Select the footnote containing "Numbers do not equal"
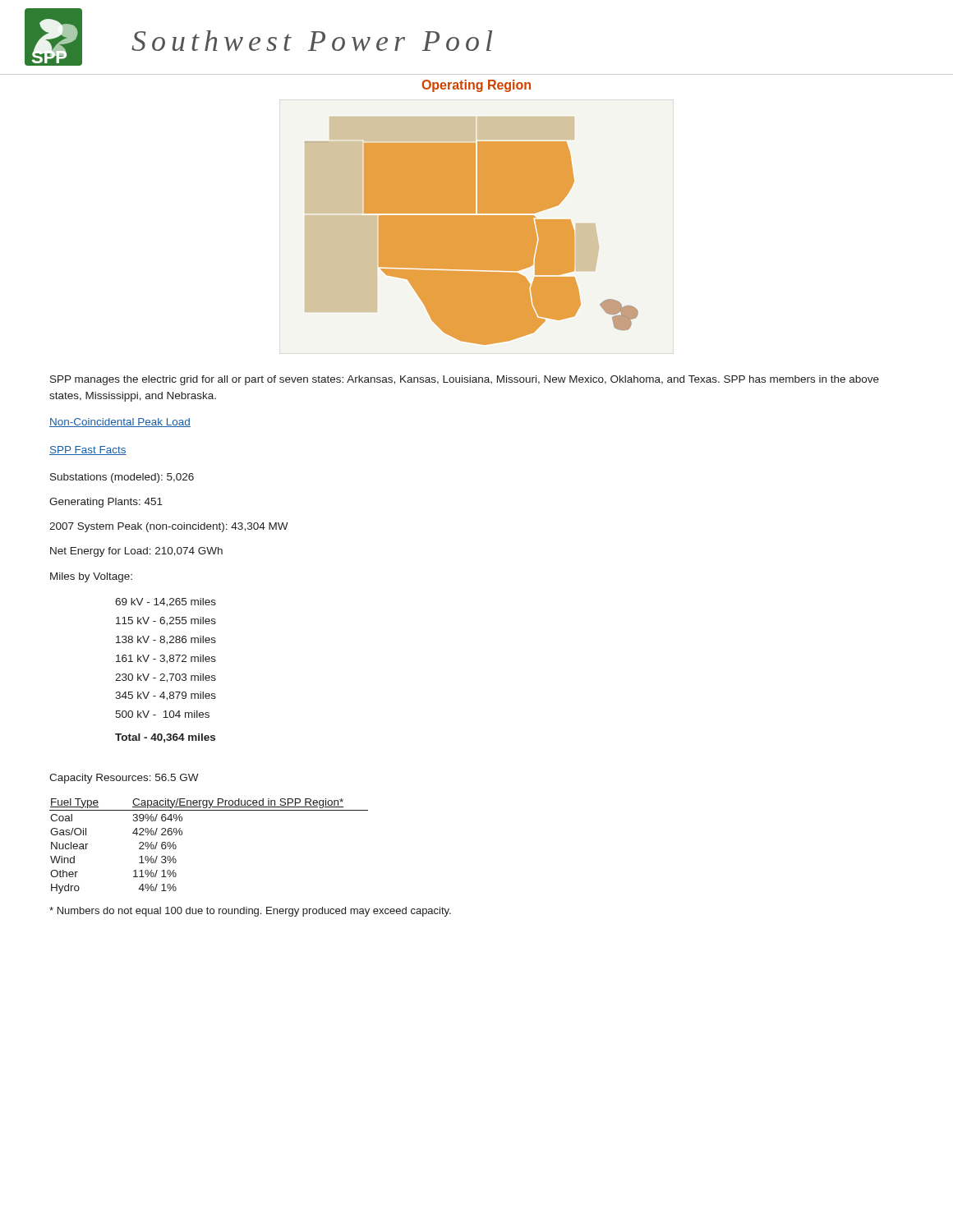The height and width of the screenshot is (1232, 953). (x=250, y=910)
